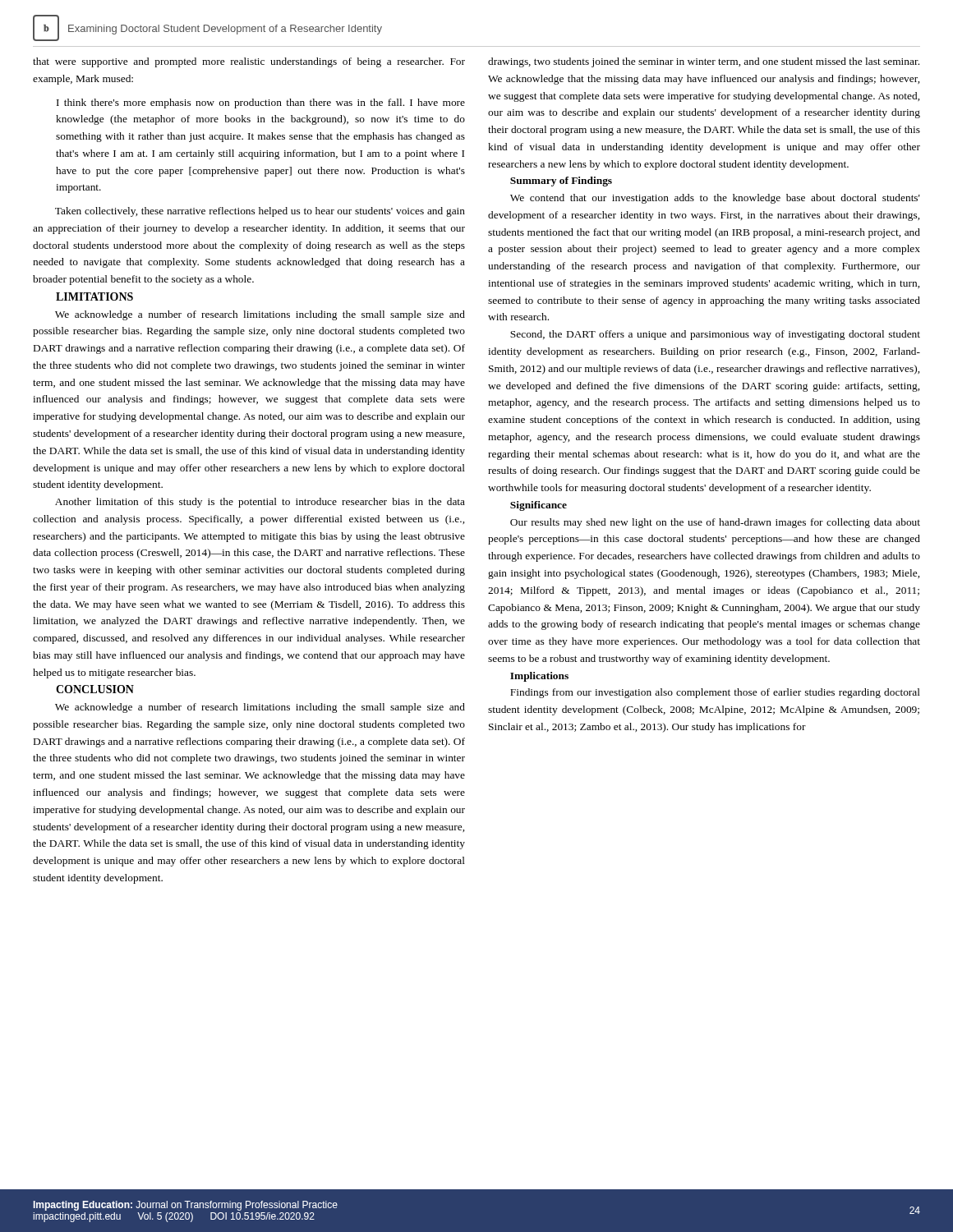The width and height of the screenshot is (953, 1232).
Task: Select the text block containing "Taken collectively, these narrative reflections"
Action: (249, 246)
